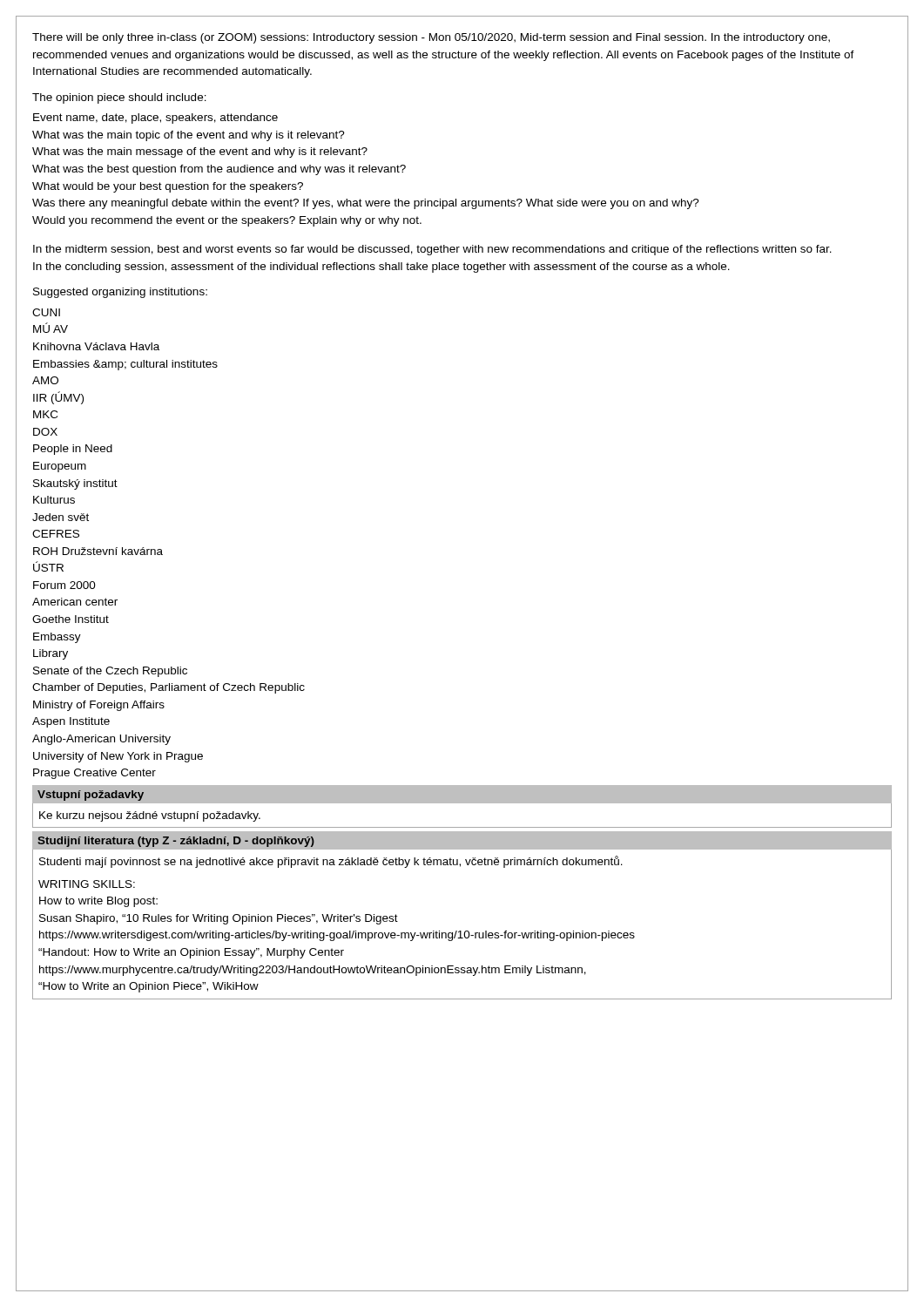Image resolution: width=924 pixels, height=1307 pixels.
Task: Select the list item that reads "People in Need"
Action: point(72,449)
